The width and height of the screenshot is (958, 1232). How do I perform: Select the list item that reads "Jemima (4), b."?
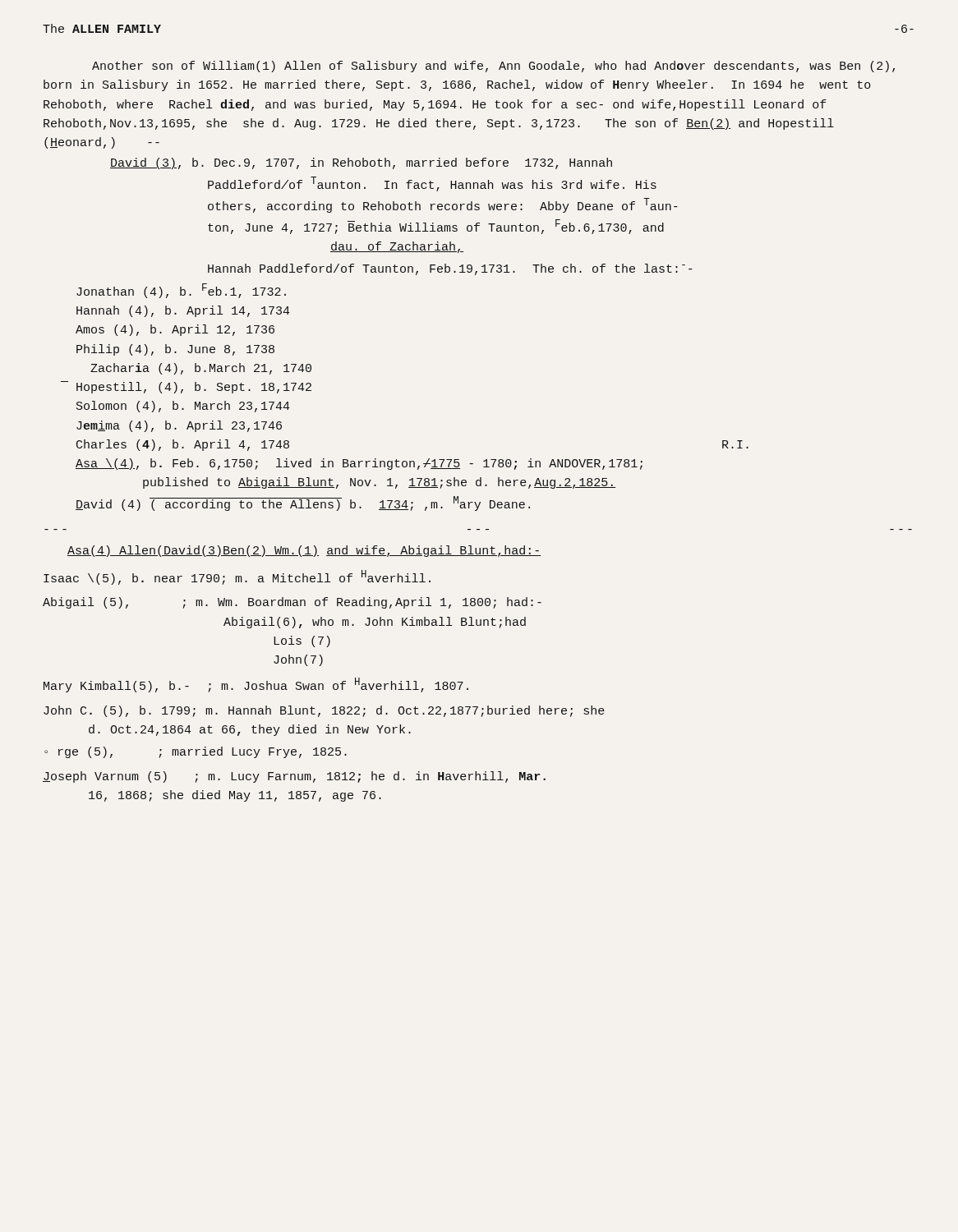(179, 426)
